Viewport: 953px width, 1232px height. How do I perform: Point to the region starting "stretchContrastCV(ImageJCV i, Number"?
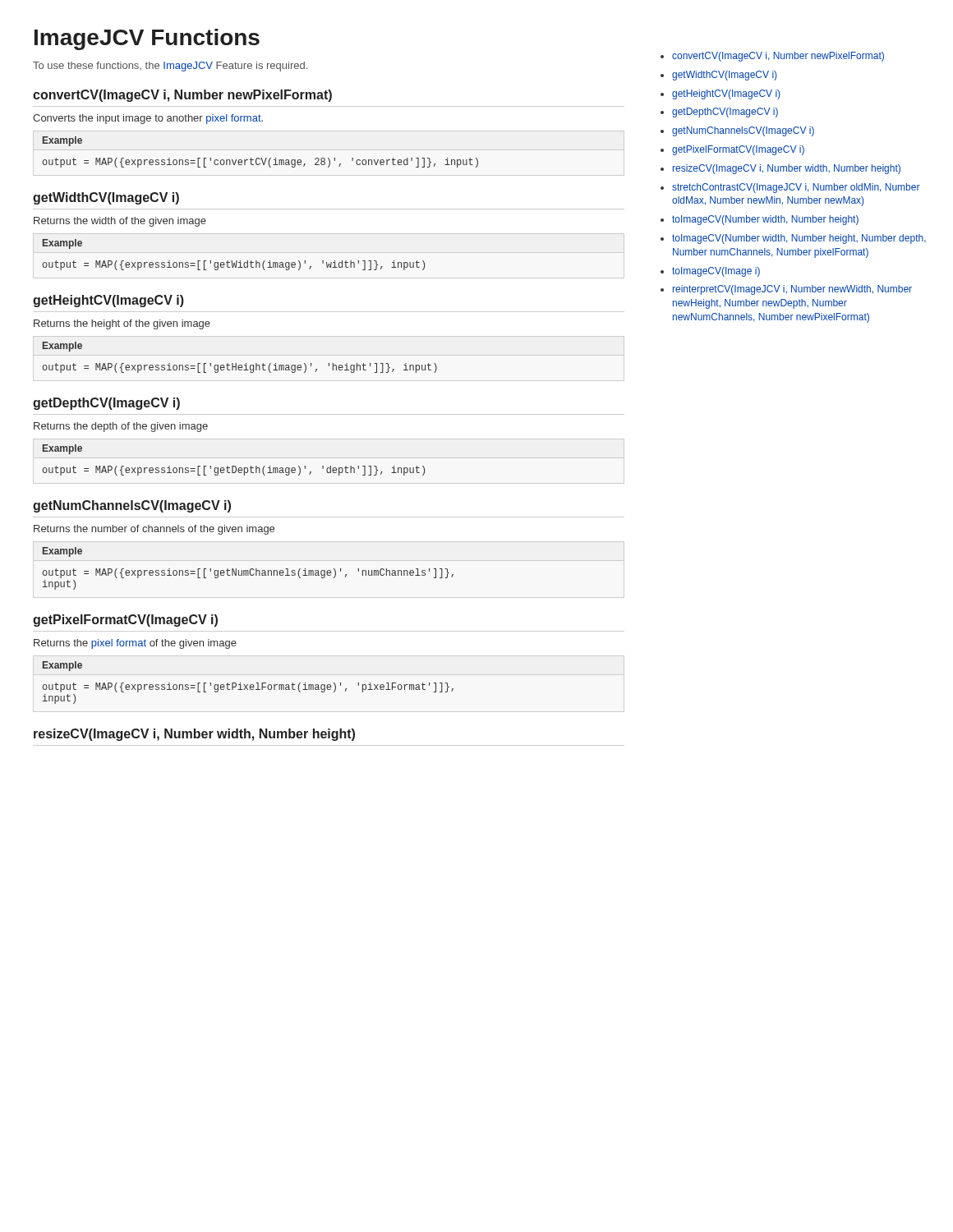point(796,194)
